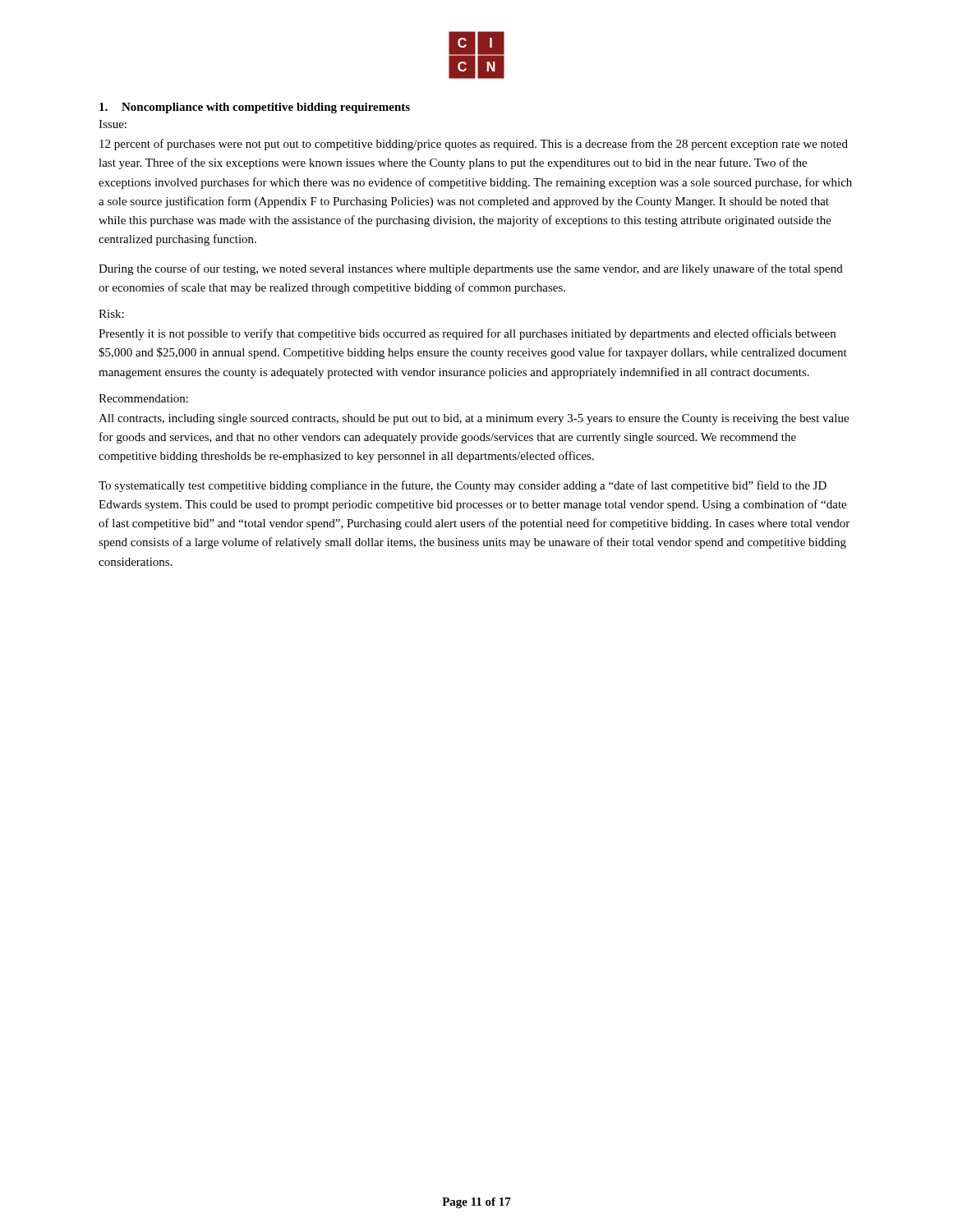The width and height of the screenshot is (953, 1232).
Task: Click on the text block that reads "During the course of"
Action: coord(471,278)
